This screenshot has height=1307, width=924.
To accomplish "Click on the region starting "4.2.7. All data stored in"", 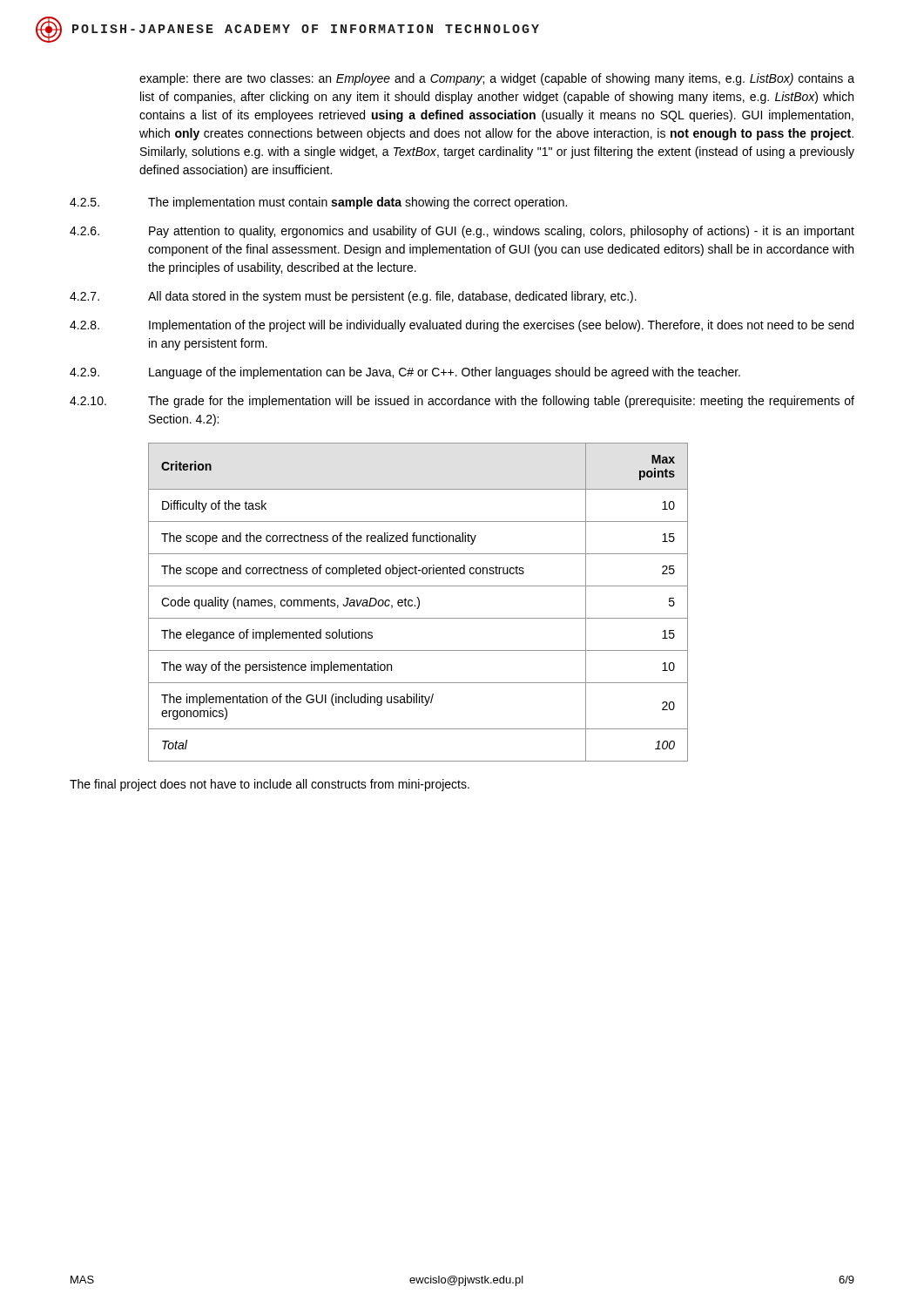I will click(x=462, y=297).
